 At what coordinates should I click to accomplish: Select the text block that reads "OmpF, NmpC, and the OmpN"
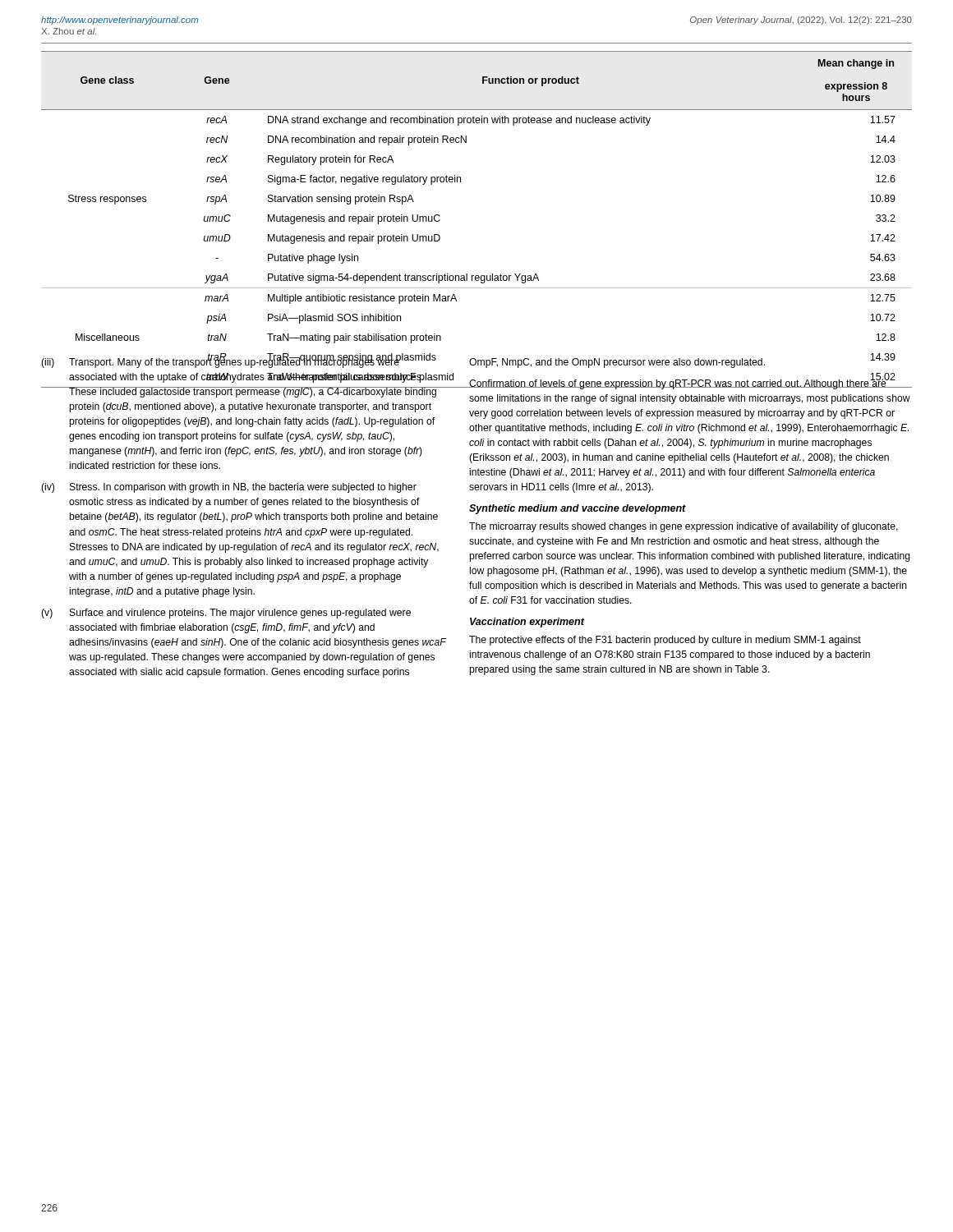pyautogui.click(x=617, y=362)
